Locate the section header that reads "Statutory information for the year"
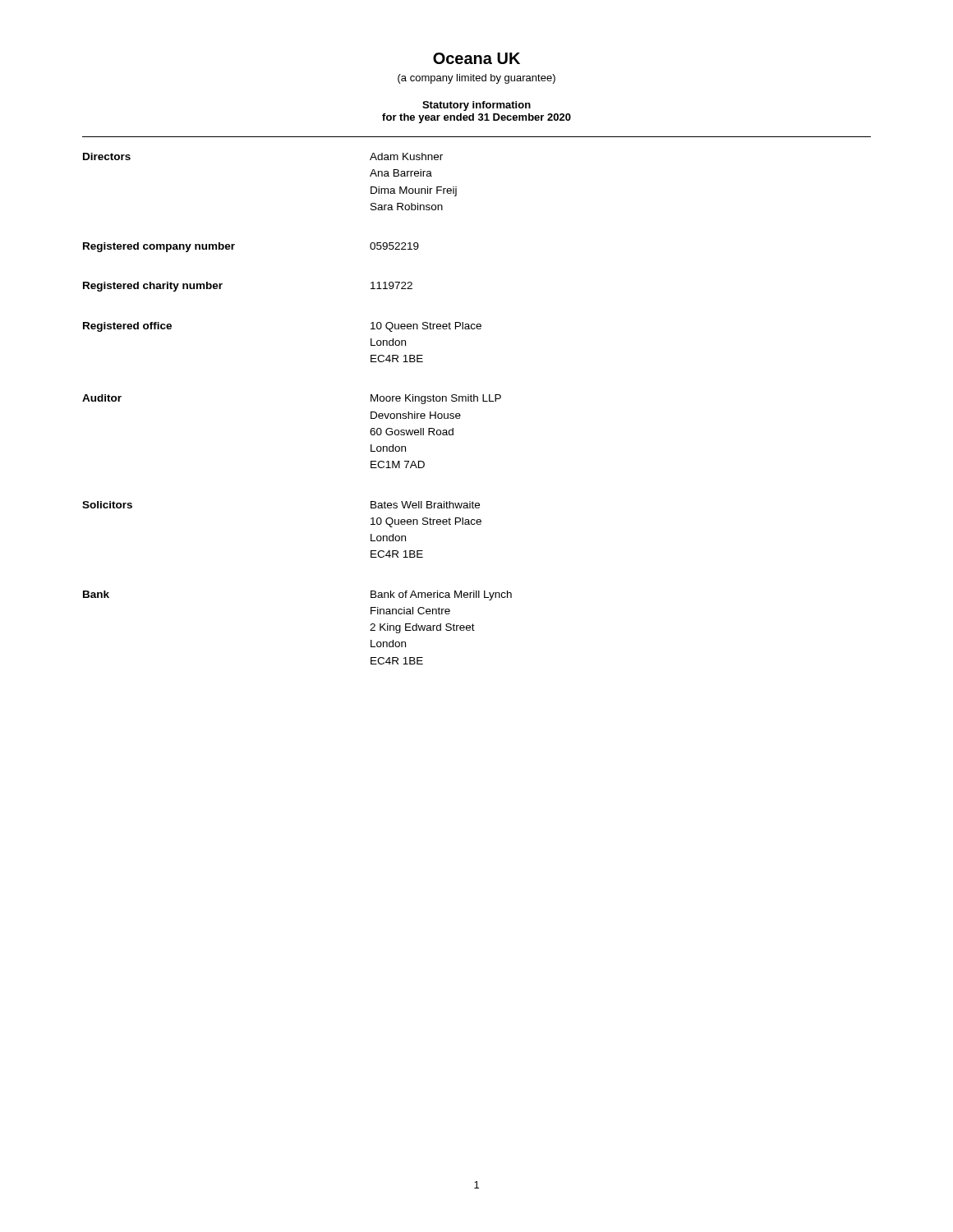Screen dimensions: 1232x953 (476, 111)
